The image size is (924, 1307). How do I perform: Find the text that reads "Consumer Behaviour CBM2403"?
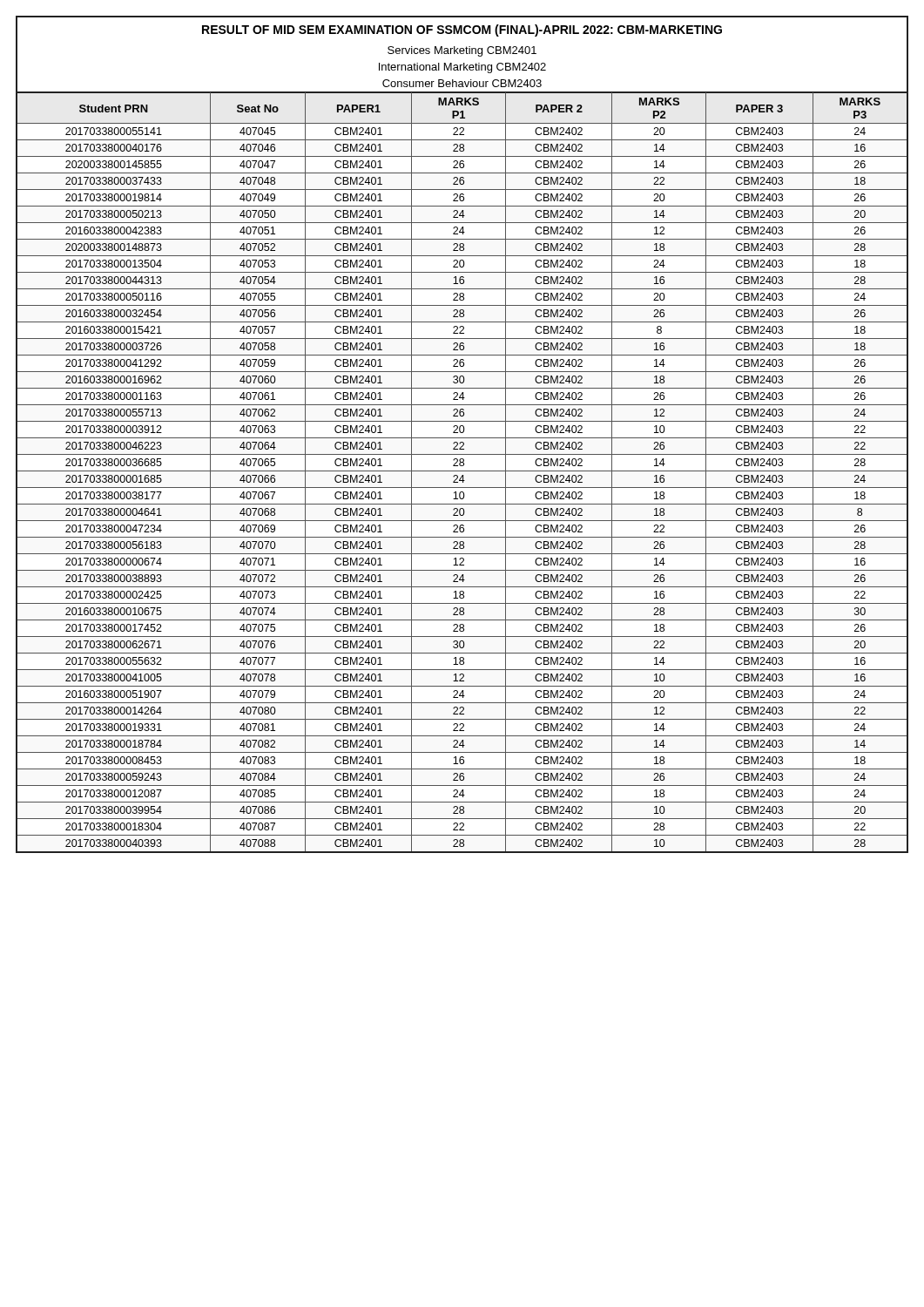coord(462,83)
